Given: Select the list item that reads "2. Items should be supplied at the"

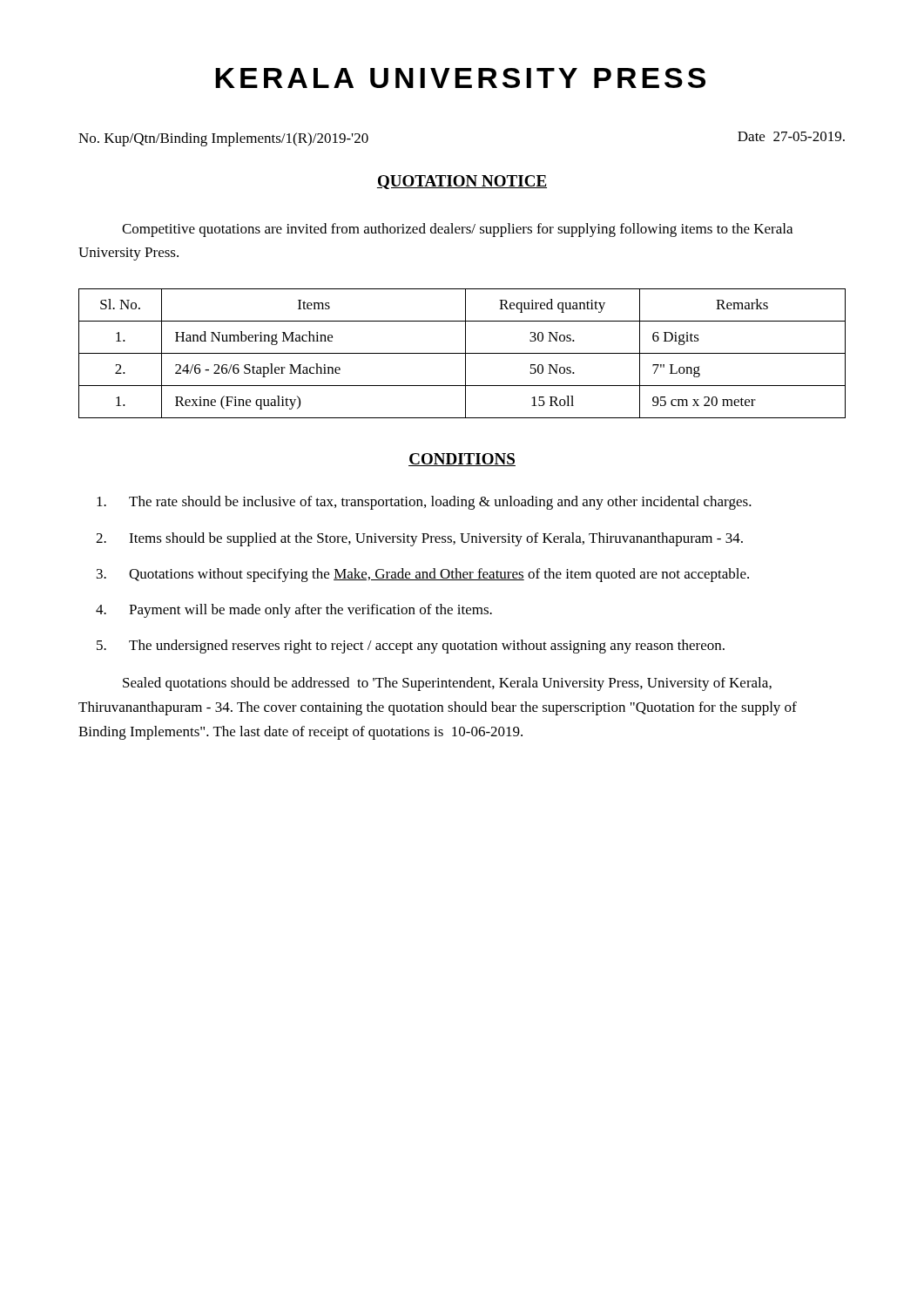Looking at the screenshot, I should tap(471, 538).
